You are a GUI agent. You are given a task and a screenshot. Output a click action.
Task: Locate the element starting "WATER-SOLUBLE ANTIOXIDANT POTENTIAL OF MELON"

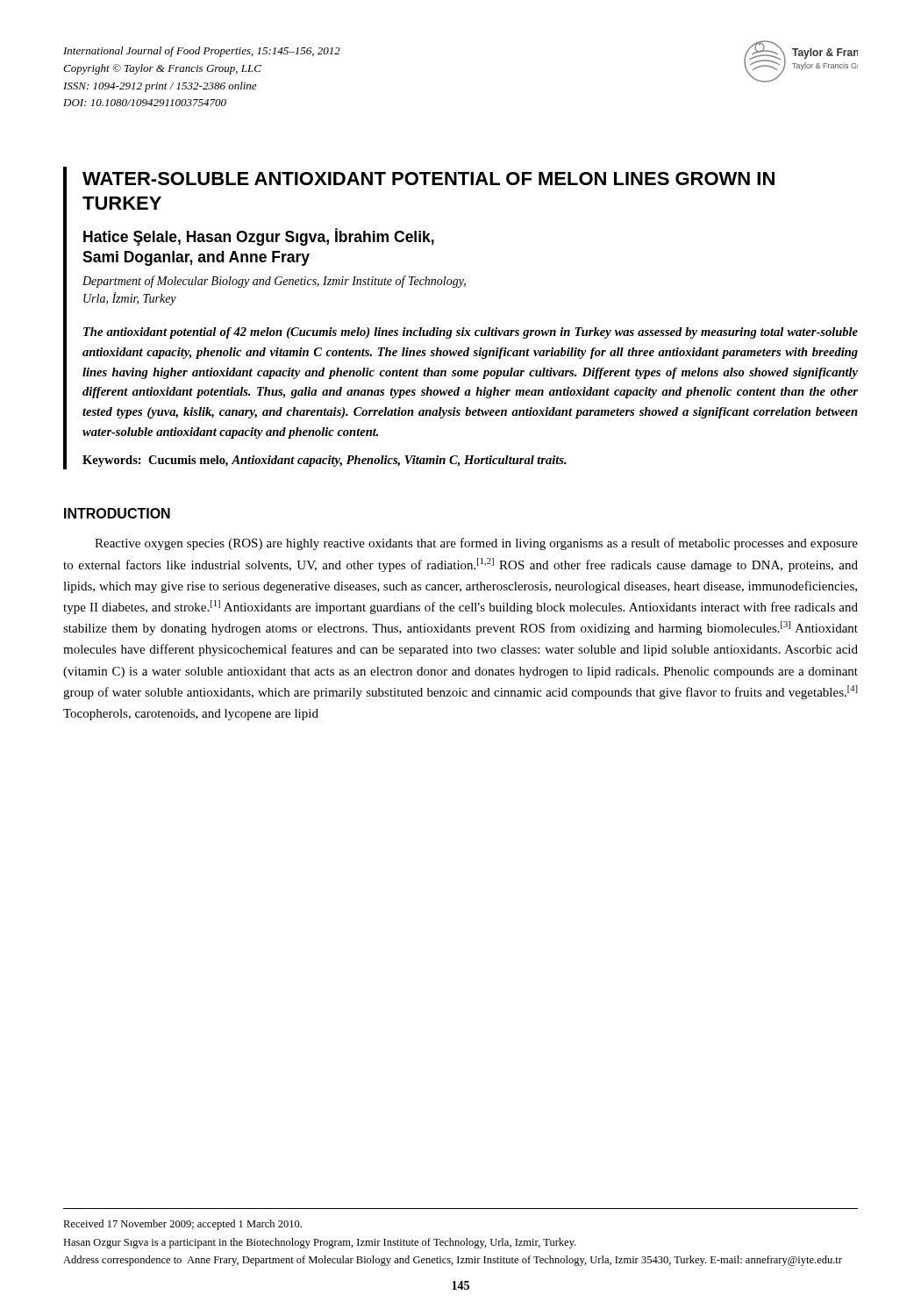click(x=460, y=318)
